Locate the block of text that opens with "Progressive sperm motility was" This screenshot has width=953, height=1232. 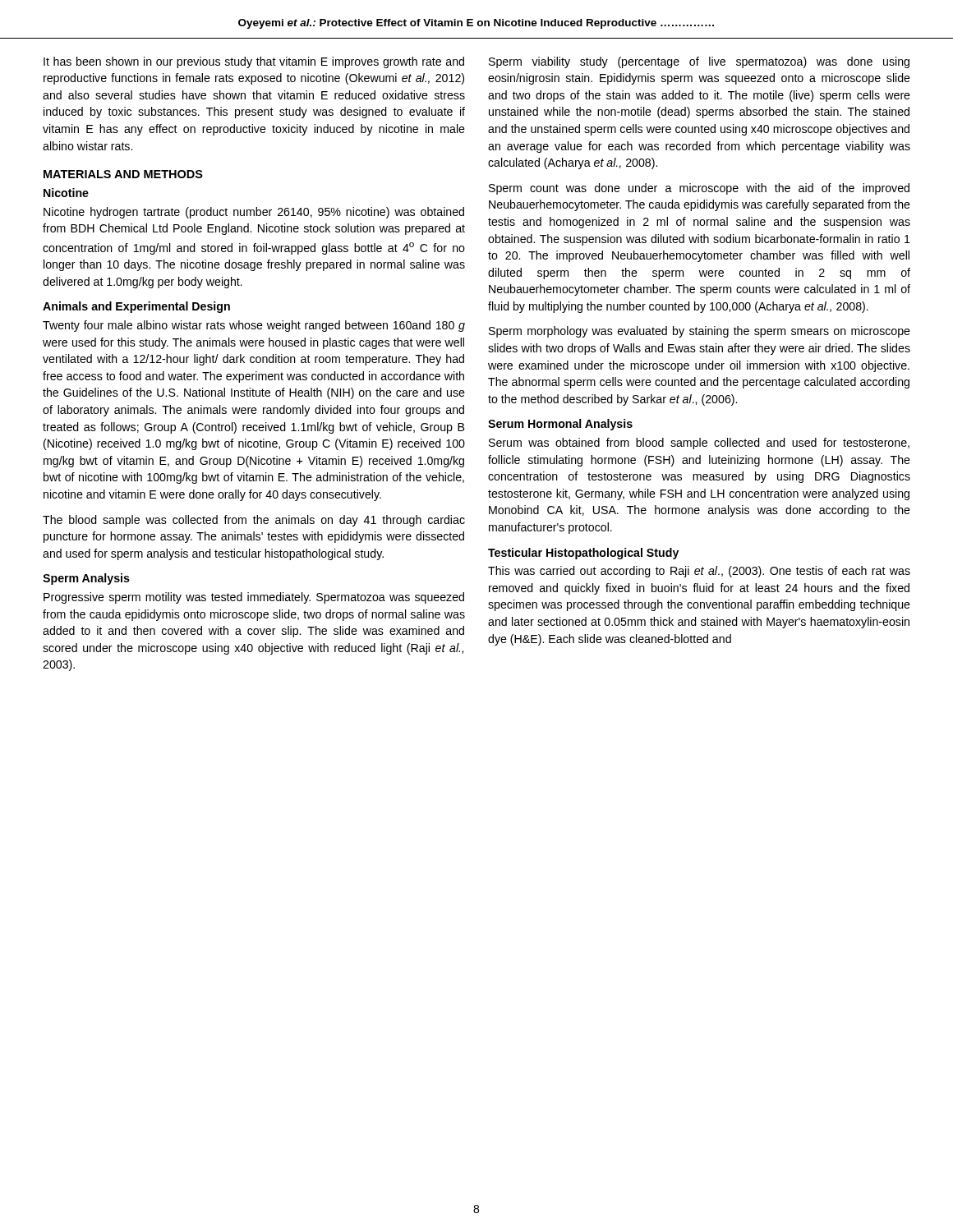[254, 631]
